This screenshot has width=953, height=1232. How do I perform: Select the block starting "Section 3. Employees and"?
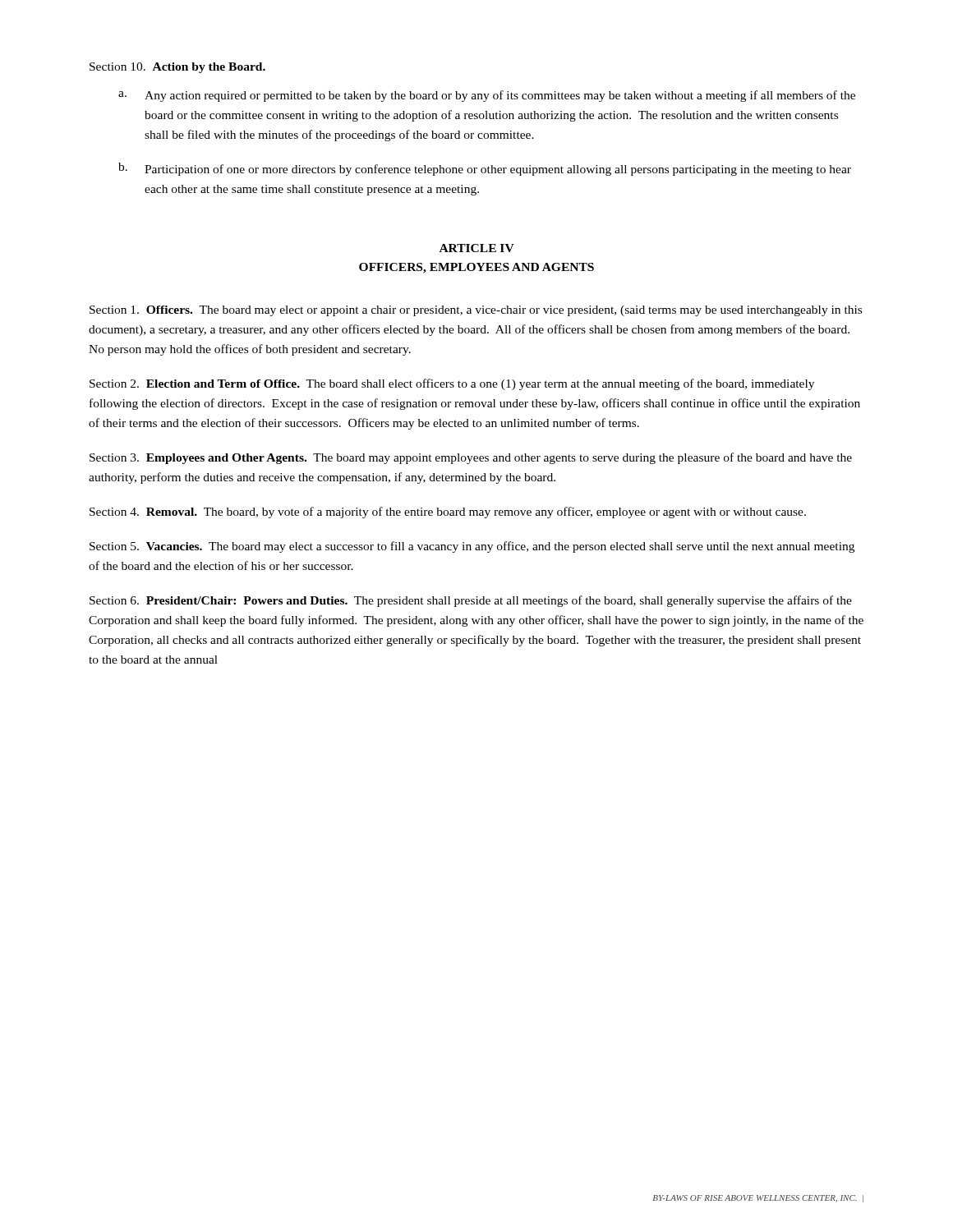tap(470, 467)
